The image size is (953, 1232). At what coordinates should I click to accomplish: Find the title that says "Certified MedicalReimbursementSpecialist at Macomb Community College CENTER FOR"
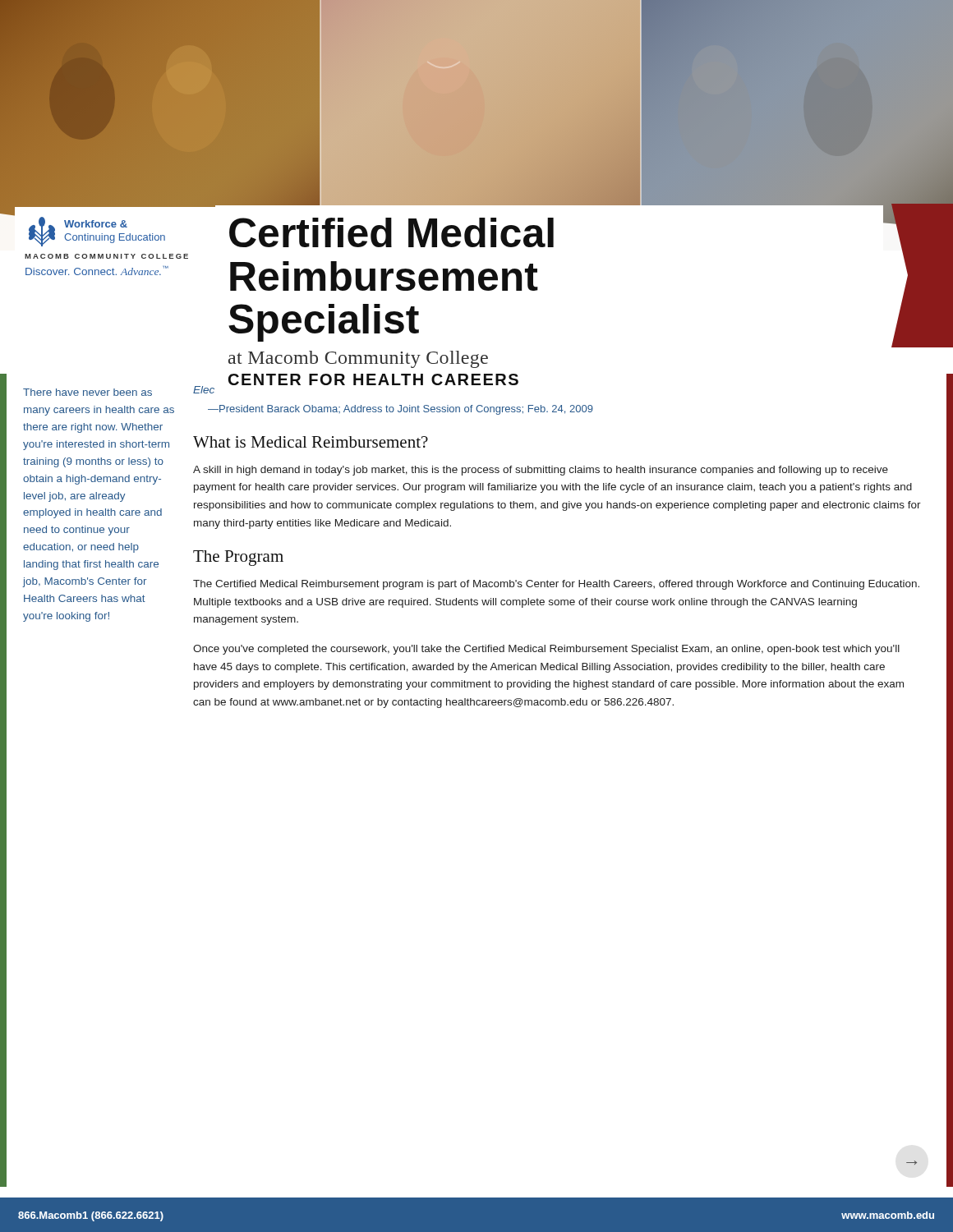click(x=551, y=300)
